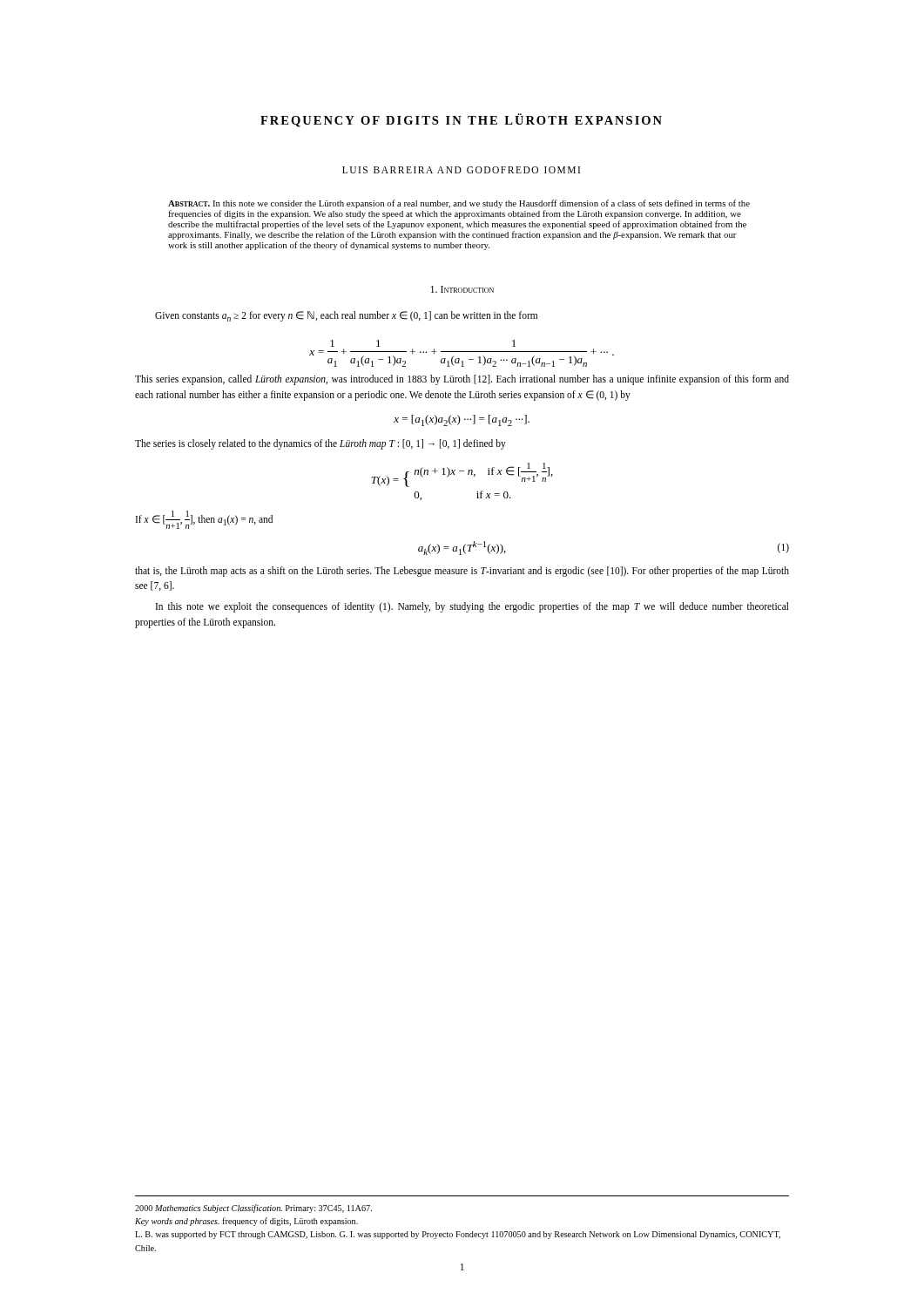Point to "LUIS BARREIRA AND GODOFREDO IOMMI"
The width and height of the screenshot is (924, 1307).
(x=462, y=170)
